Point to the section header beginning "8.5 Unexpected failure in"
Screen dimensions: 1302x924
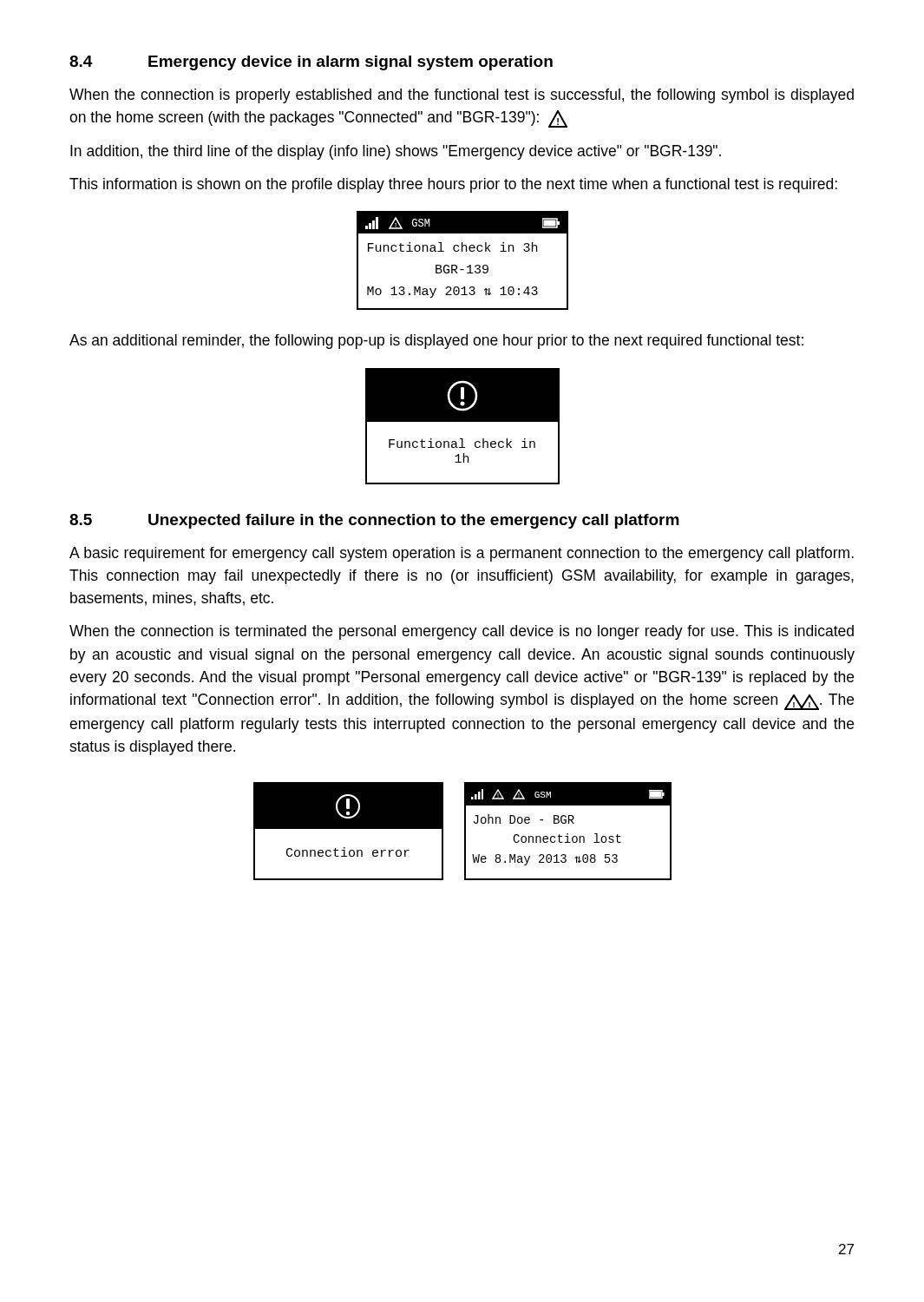[375, 519]
